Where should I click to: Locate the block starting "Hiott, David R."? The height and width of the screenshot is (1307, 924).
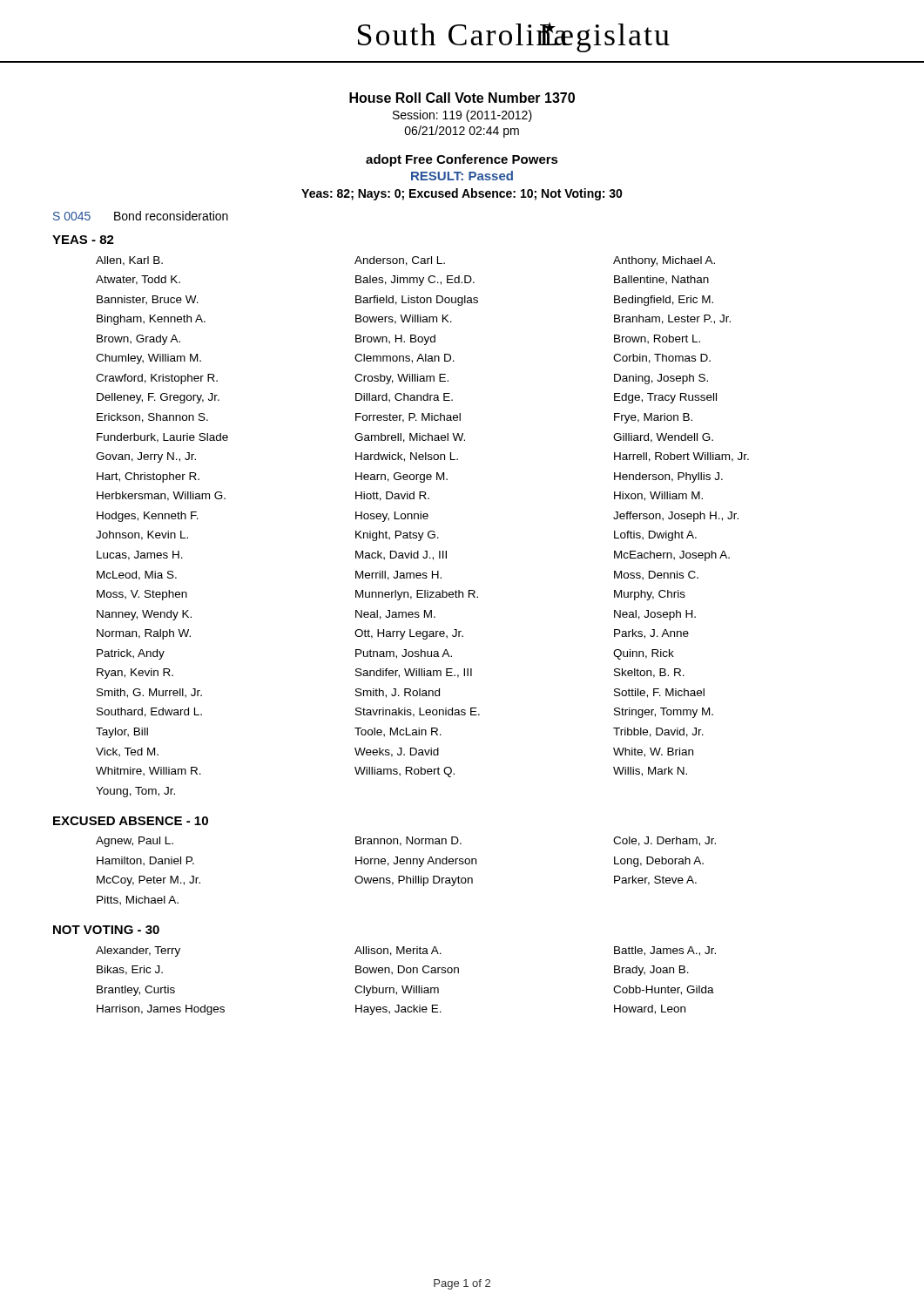pos(392,496)
